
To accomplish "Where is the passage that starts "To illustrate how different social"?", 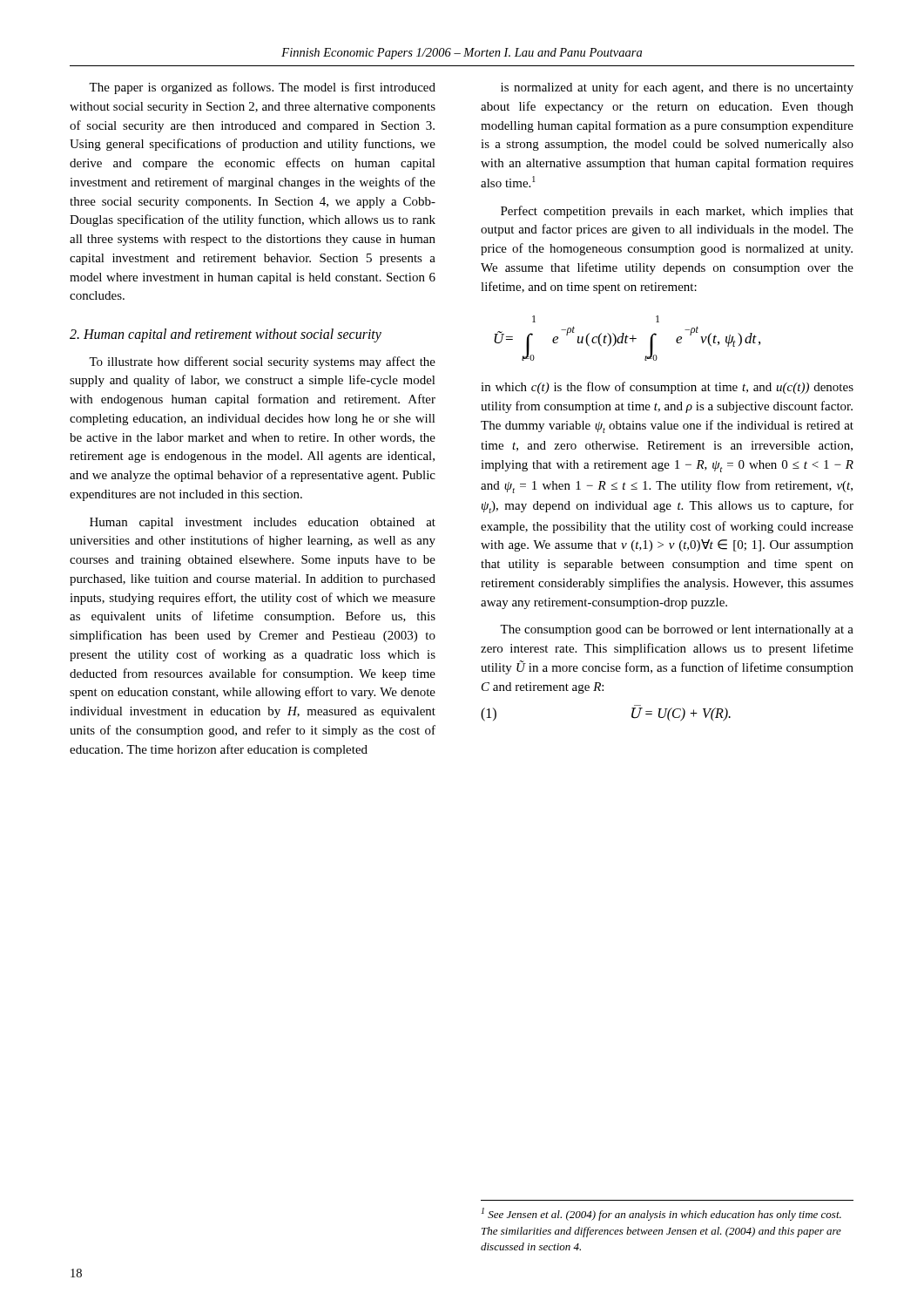I will pos(253,428).
